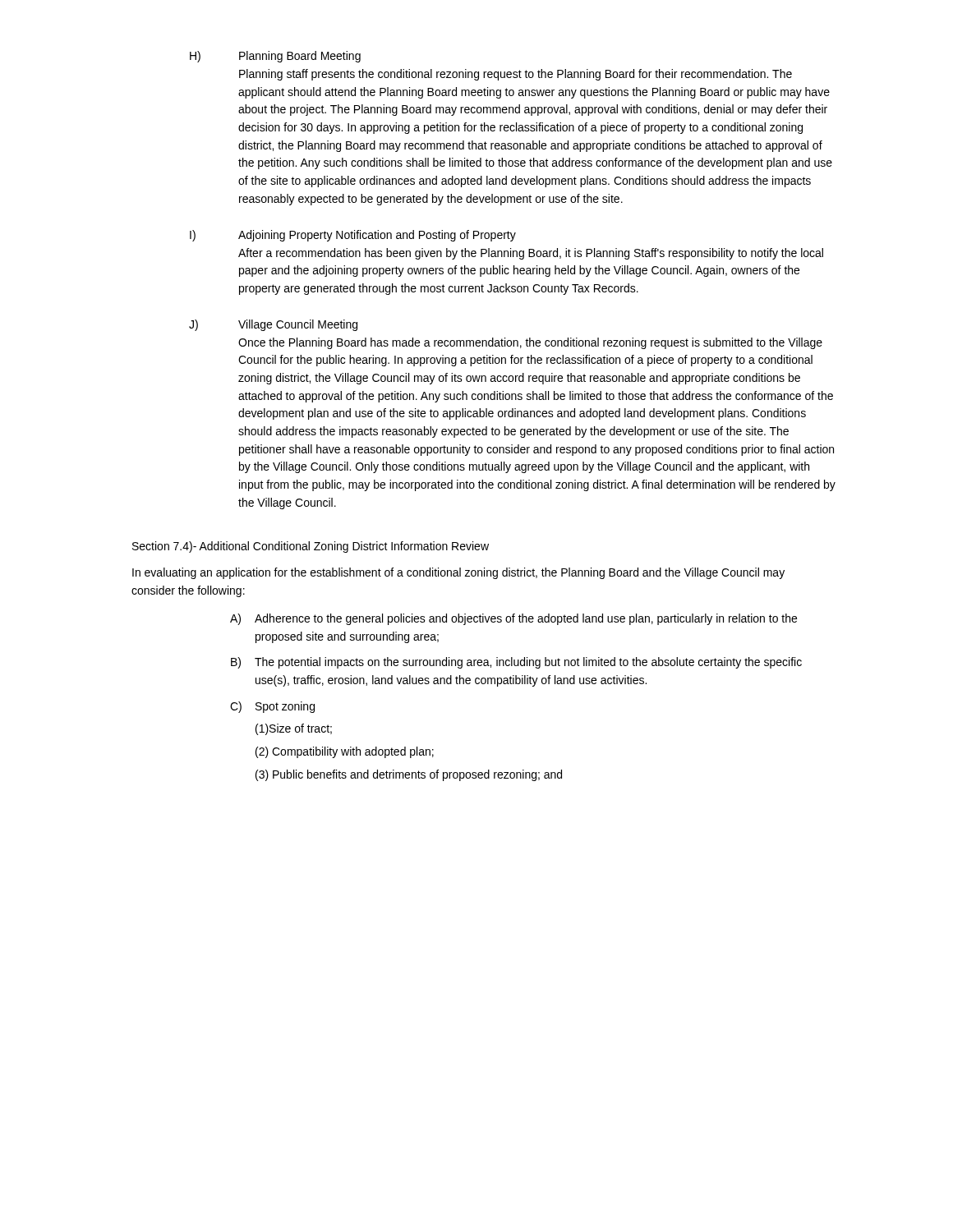The height and width of the screenshot is (1232, 953).
Task: Find the block on this page that starts "B) The potential impacts"
Action: [526, 672]
